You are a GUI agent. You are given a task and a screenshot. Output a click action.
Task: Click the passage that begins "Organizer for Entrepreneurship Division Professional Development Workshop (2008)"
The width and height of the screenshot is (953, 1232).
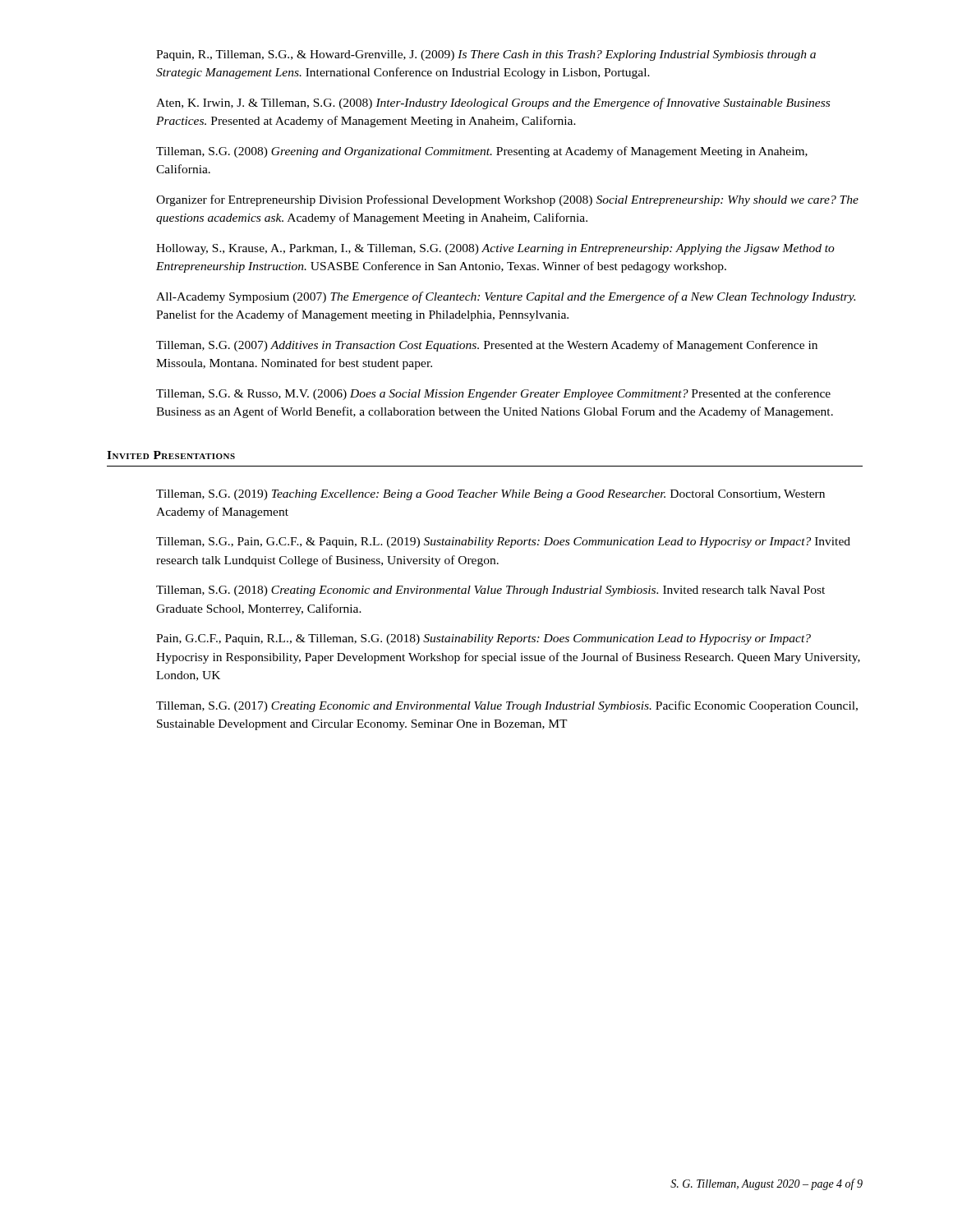click(507, 208)
